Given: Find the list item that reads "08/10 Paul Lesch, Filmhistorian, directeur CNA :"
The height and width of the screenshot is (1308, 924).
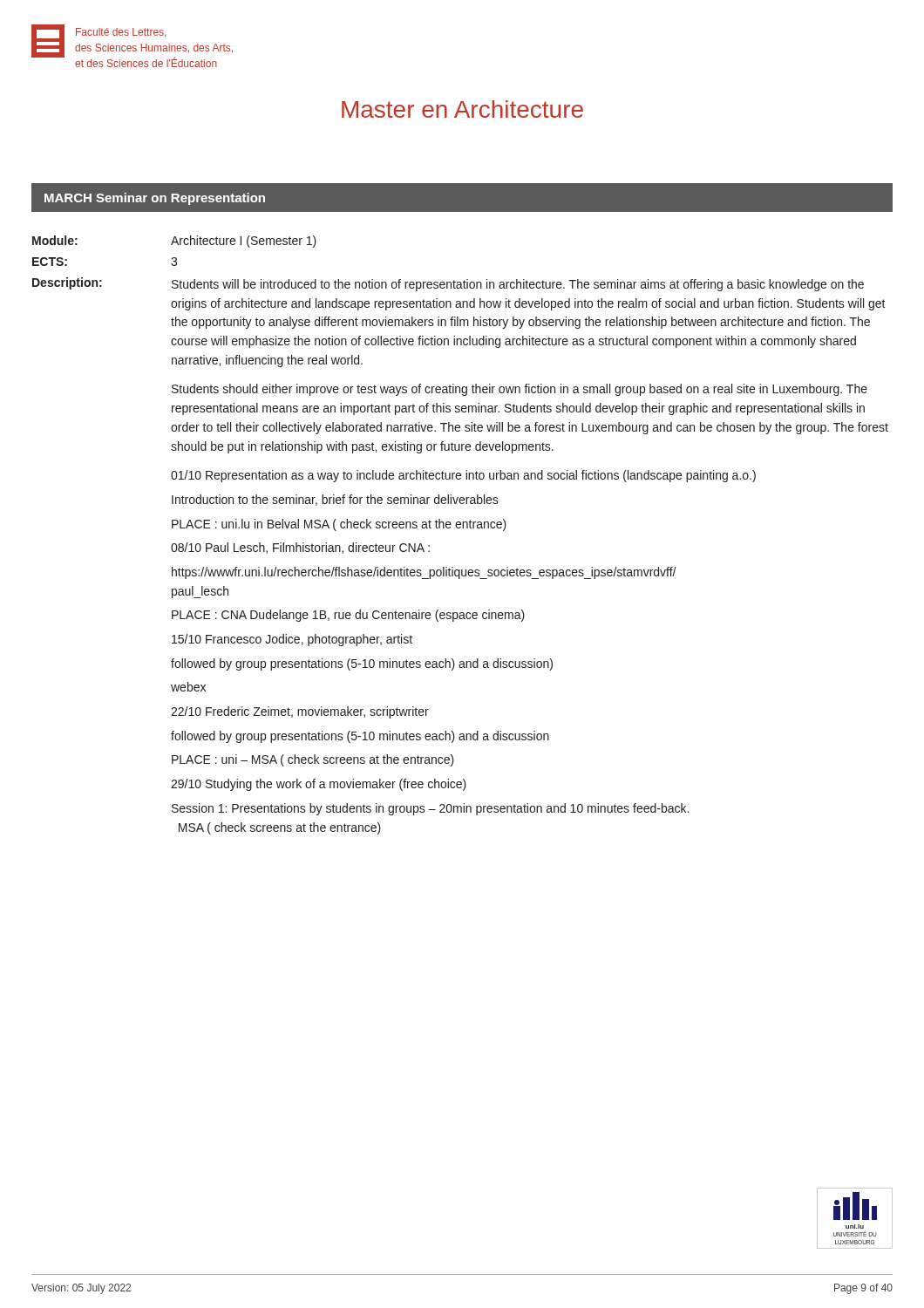Looking at the screenshot, I should (301, 548).
